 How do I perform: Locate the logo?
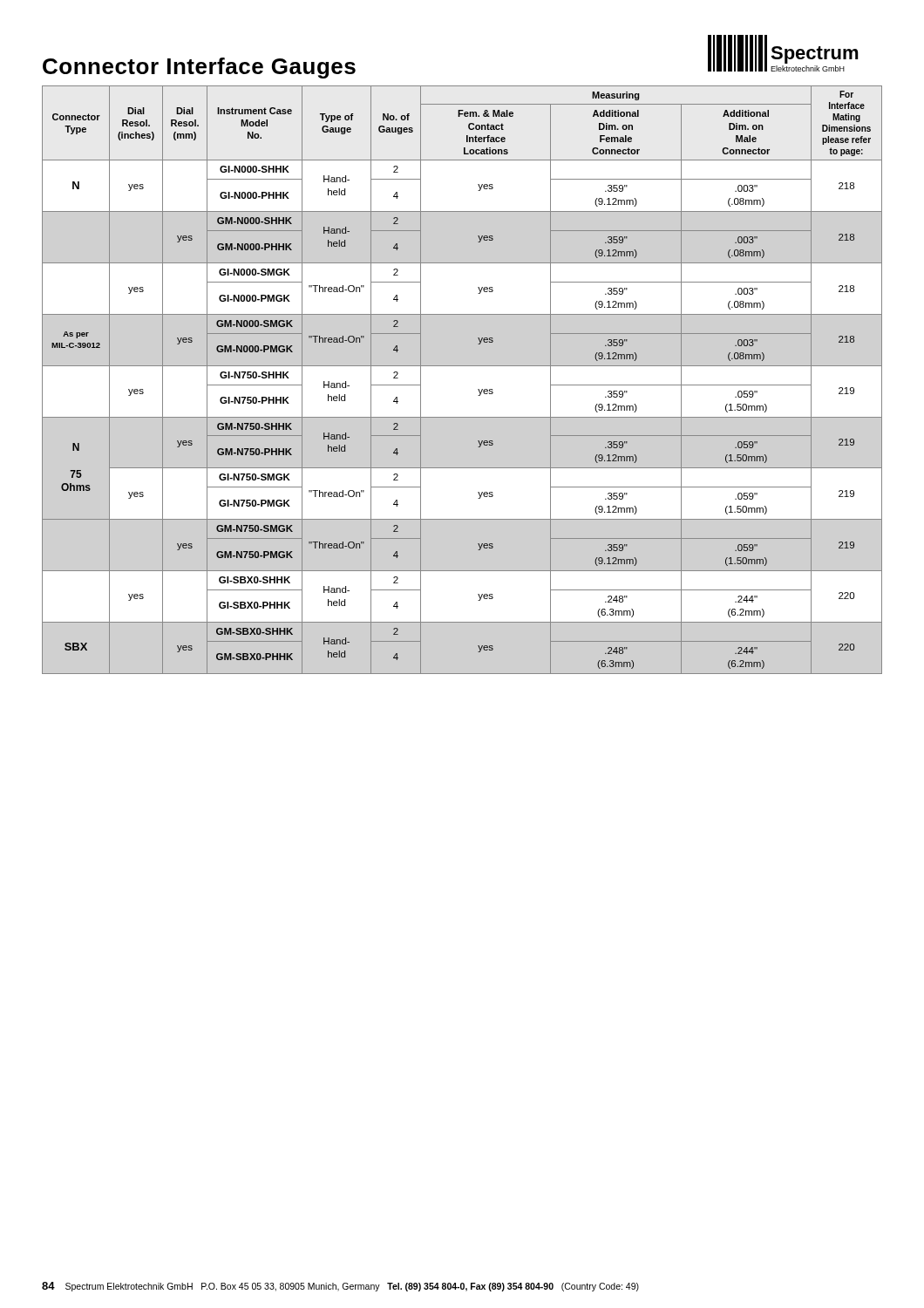[x=795, y=58]
